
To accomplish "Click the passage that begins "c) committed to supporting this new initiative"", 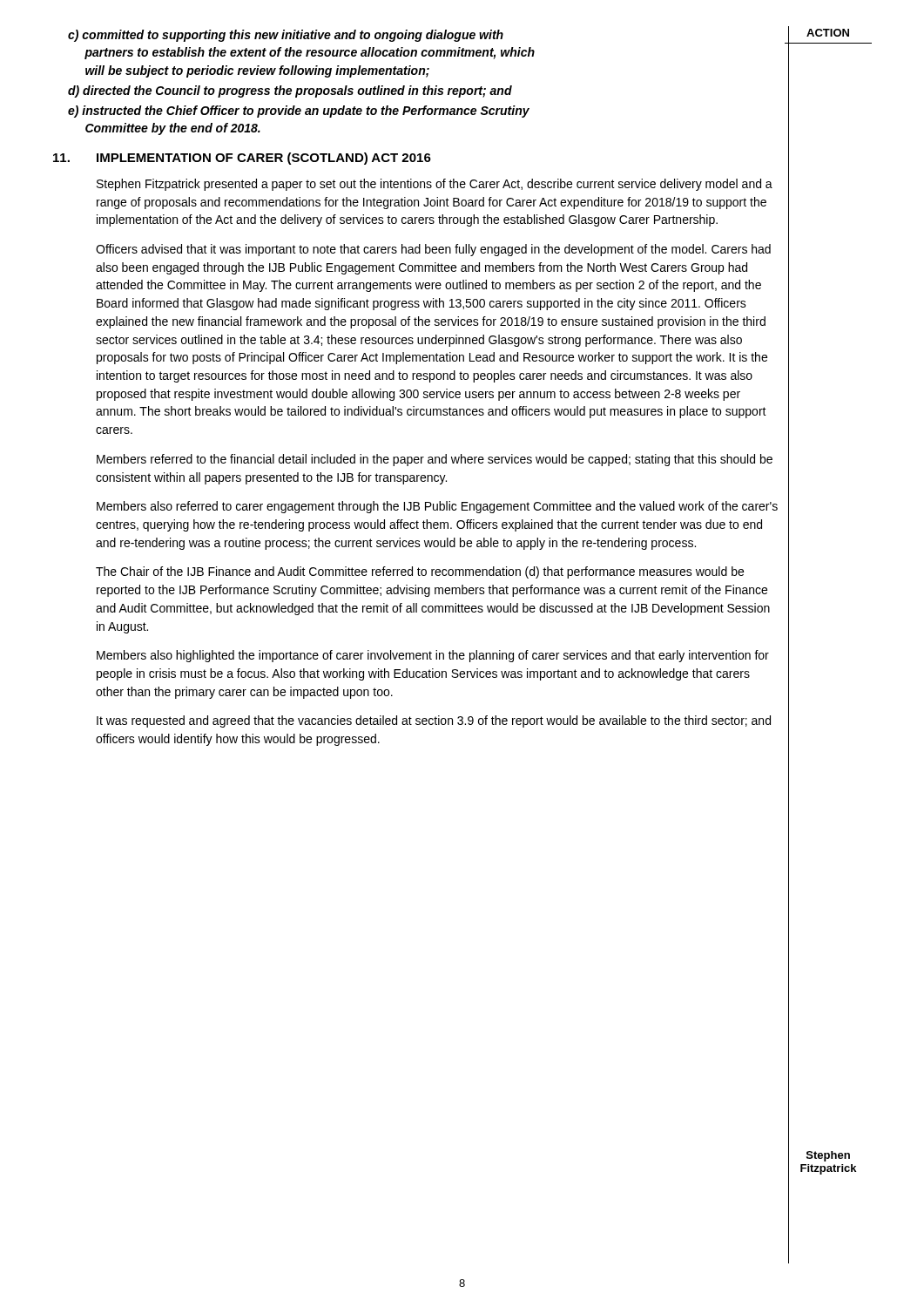I will click(301, 53).
